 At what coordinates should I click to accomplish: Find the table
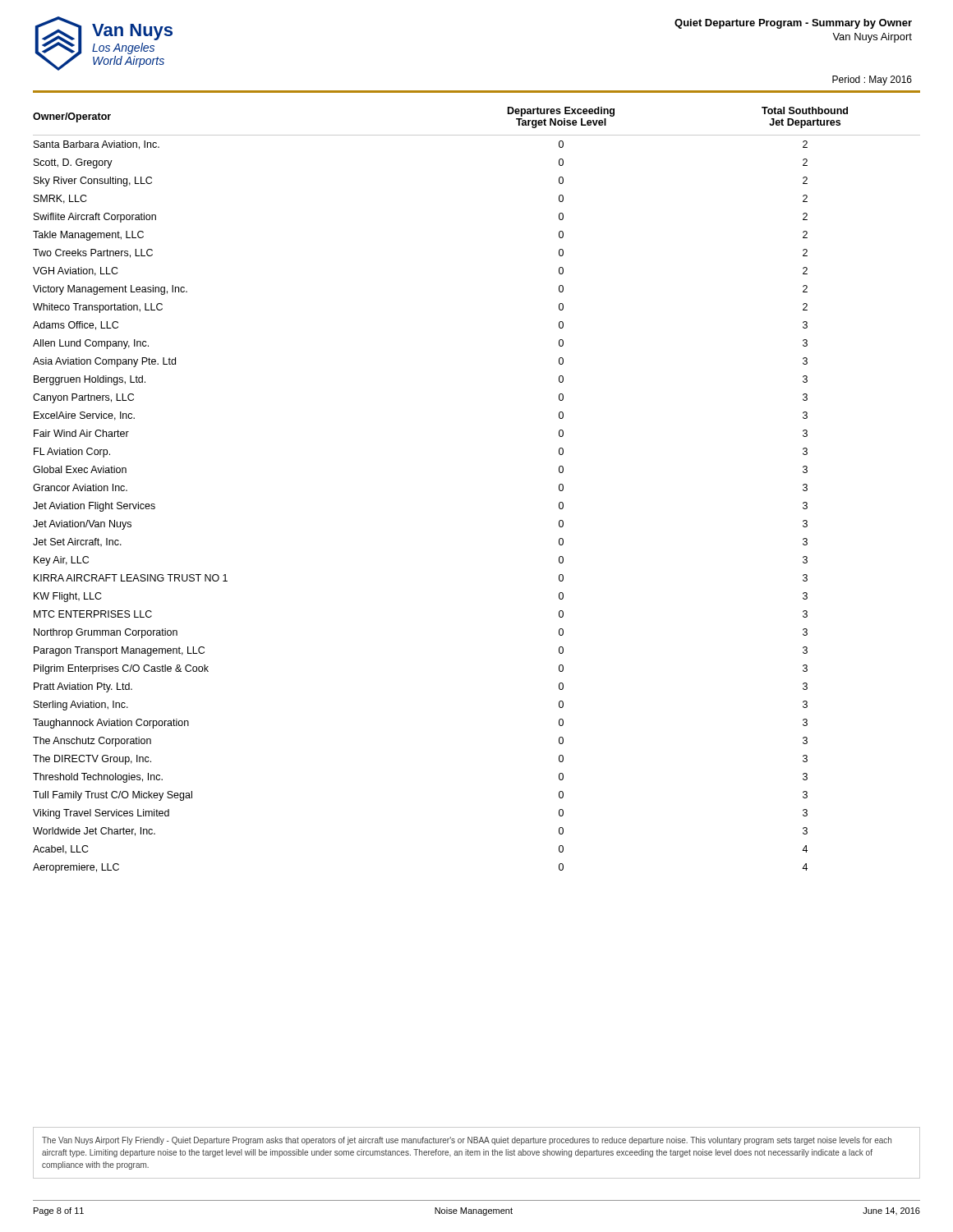click(476, 487)
